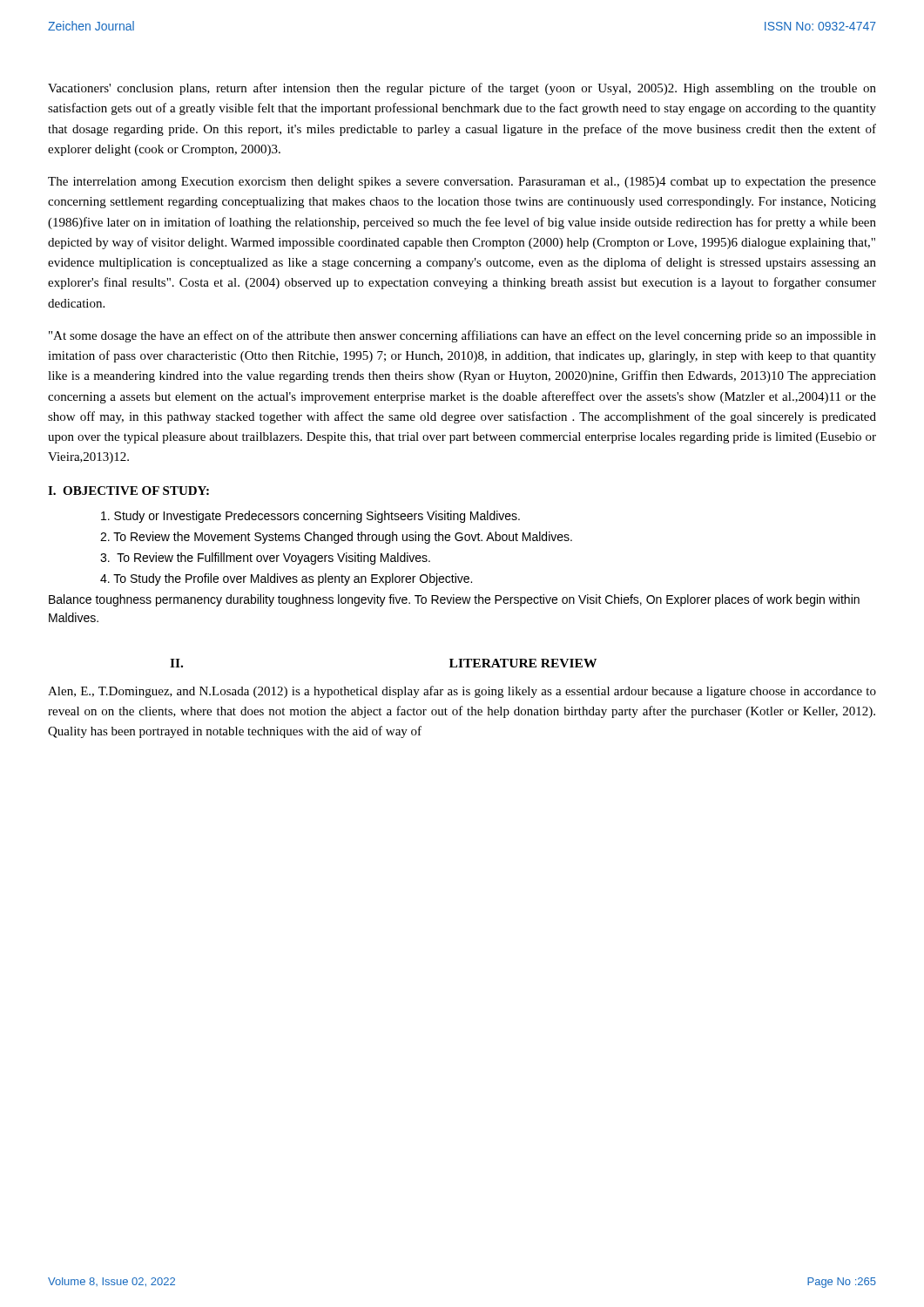
Task: Find the block on this page that starts "3. To Review"
Action: click(266, 557)
